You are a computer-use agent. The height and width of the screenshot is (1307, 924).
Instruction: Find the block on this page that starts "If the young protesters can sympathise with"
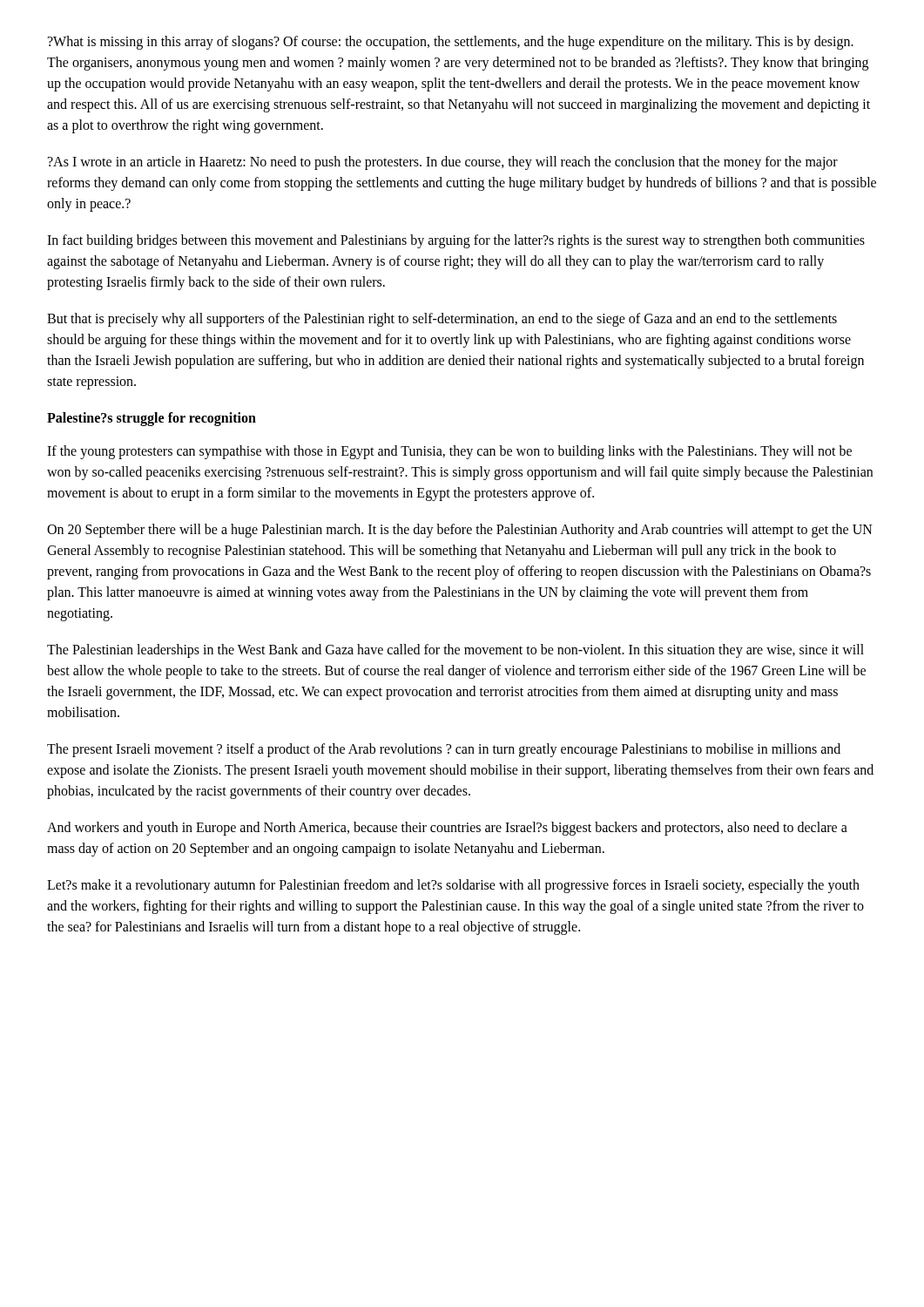[460, 472]
